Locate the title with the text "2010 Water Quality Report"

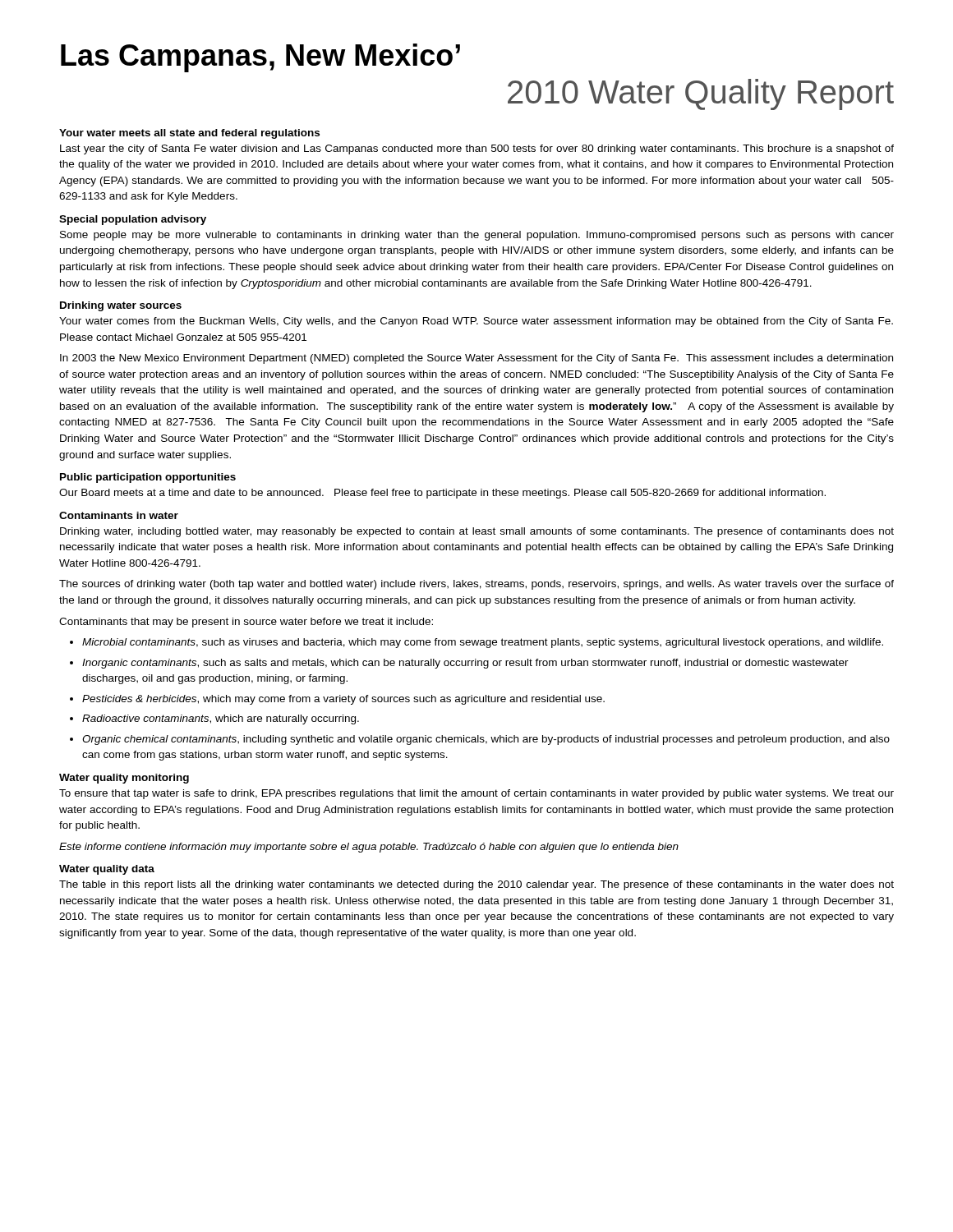click(x=701, y=94)
